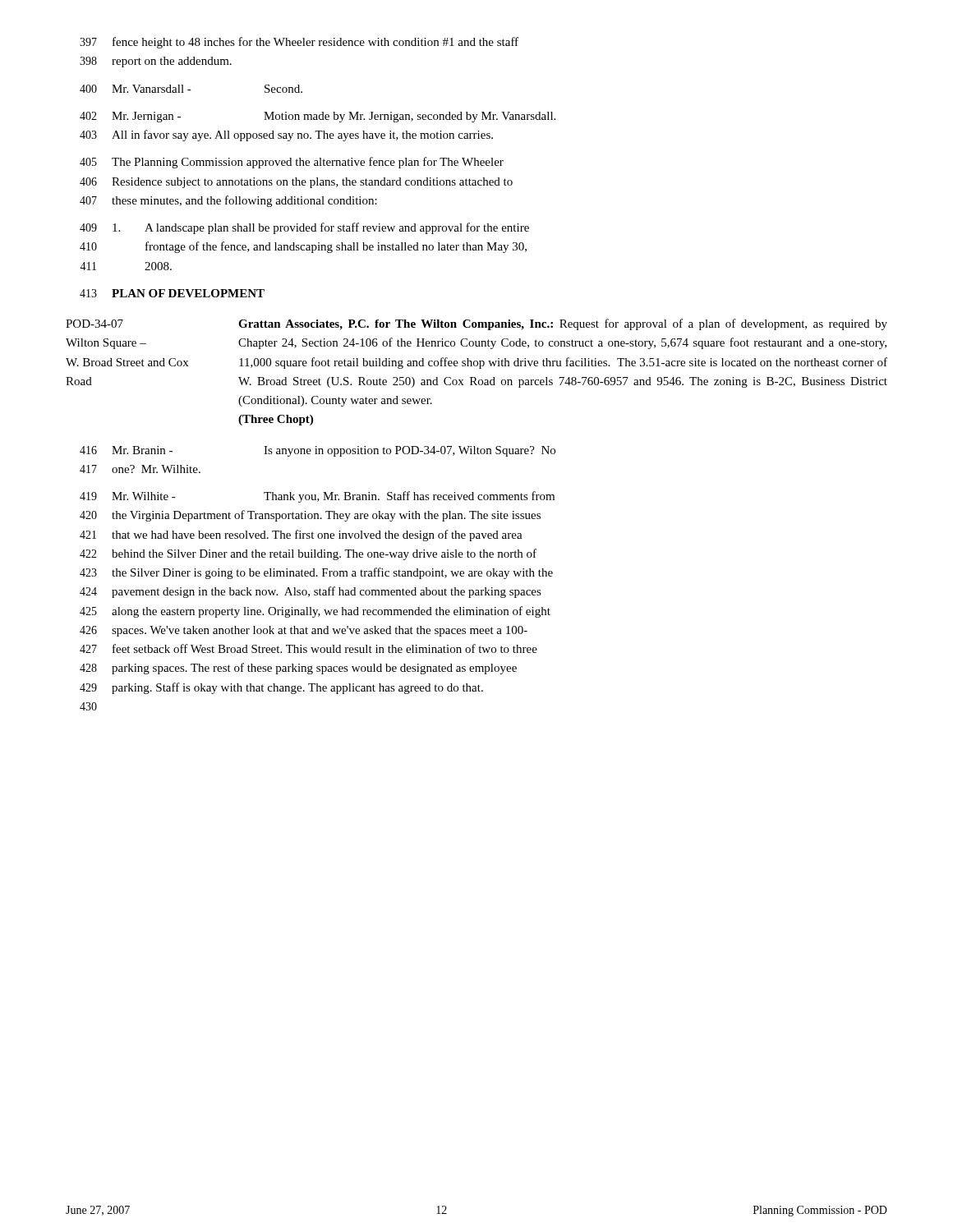The image size is (953, 1232).
Task: Point to the block beginning "402 Mr. Jernigan - Motion made"
Action: pyautogui.click(x=476, y=126)
